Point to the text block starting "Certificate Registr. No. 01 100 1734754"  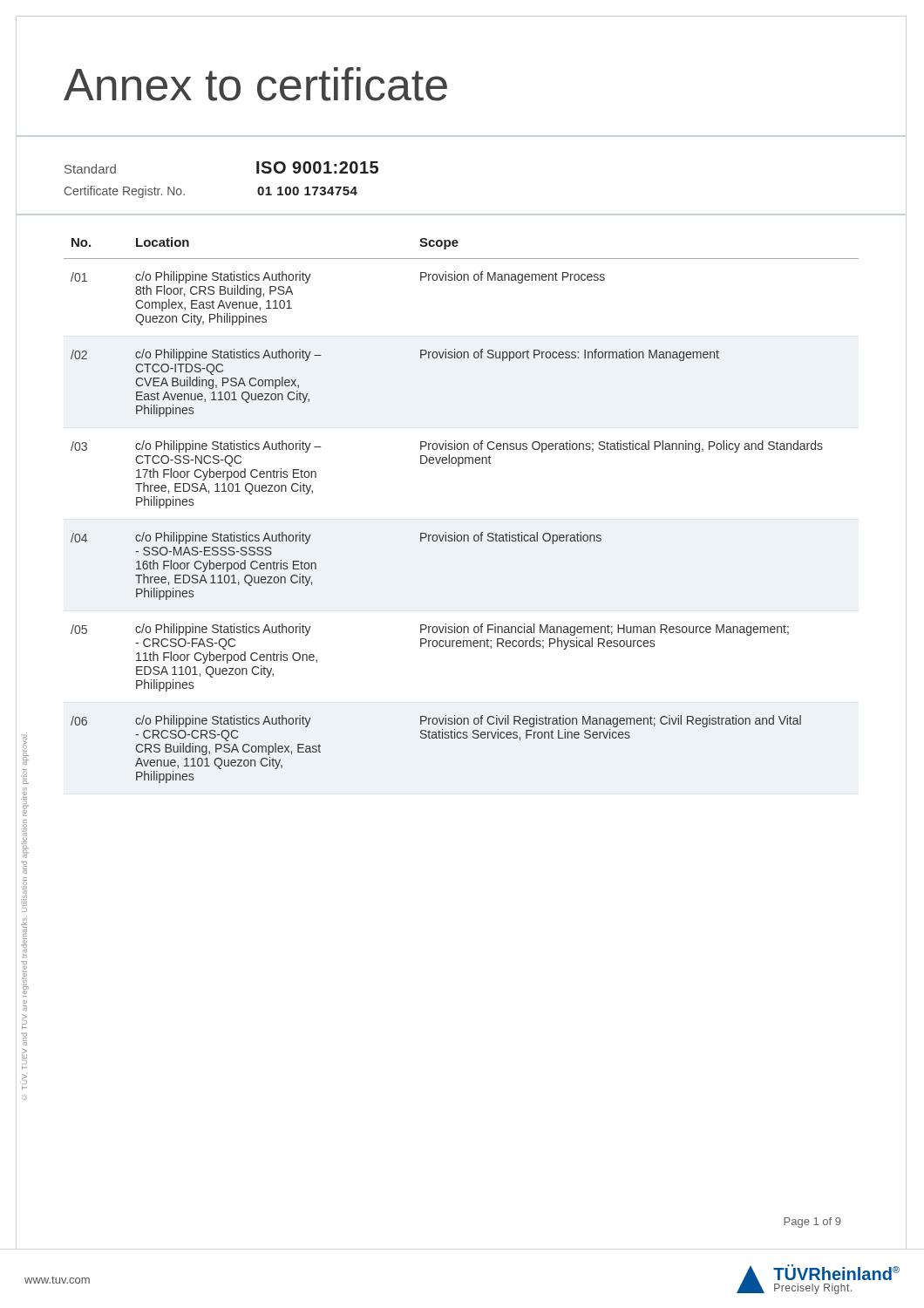point(126,191)
